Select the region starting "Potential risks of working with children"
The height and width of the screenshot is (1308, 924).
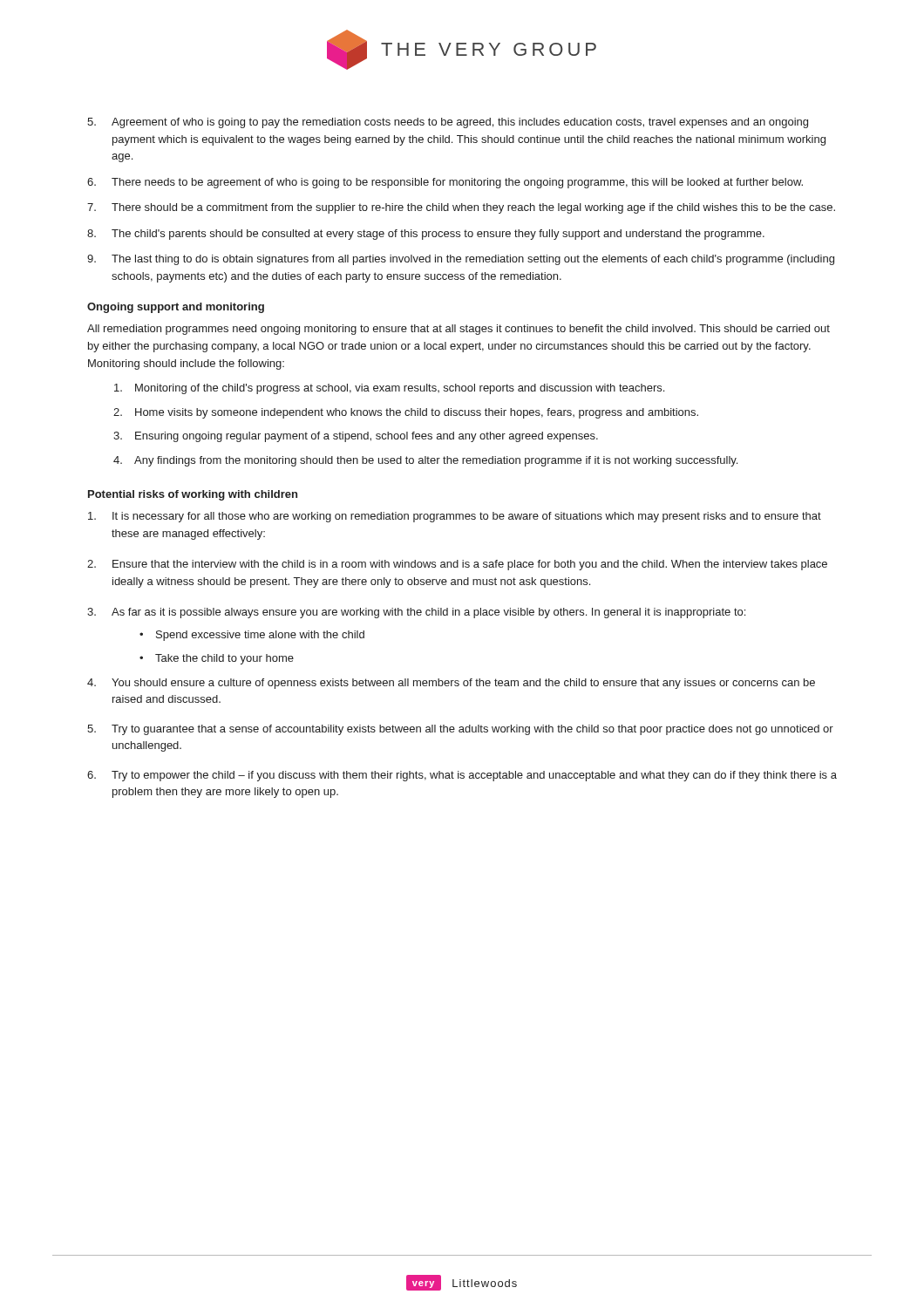(193, 494)
